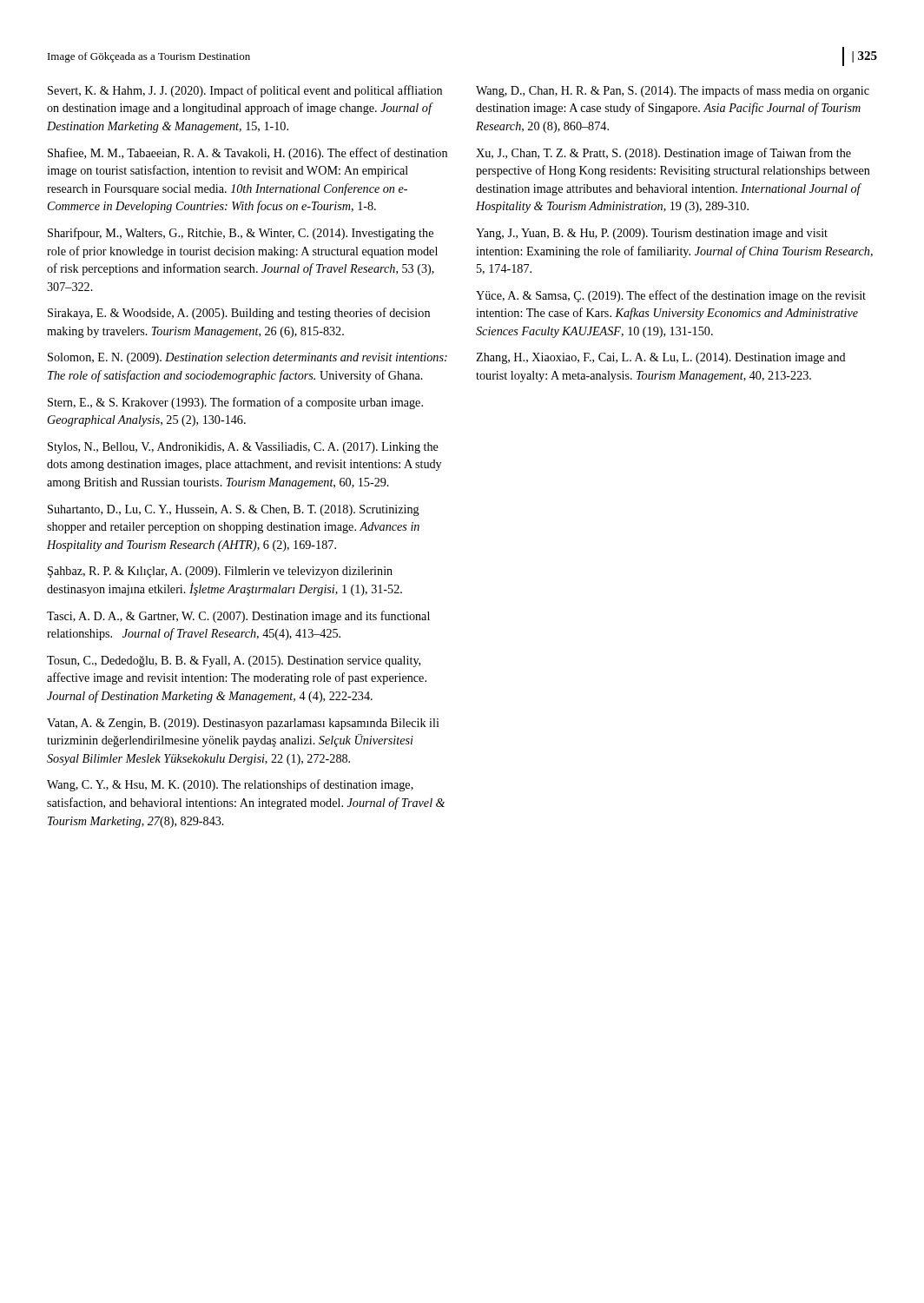Select the text block containing "Xu, J., Chan, T. Z."

point(673,179)
